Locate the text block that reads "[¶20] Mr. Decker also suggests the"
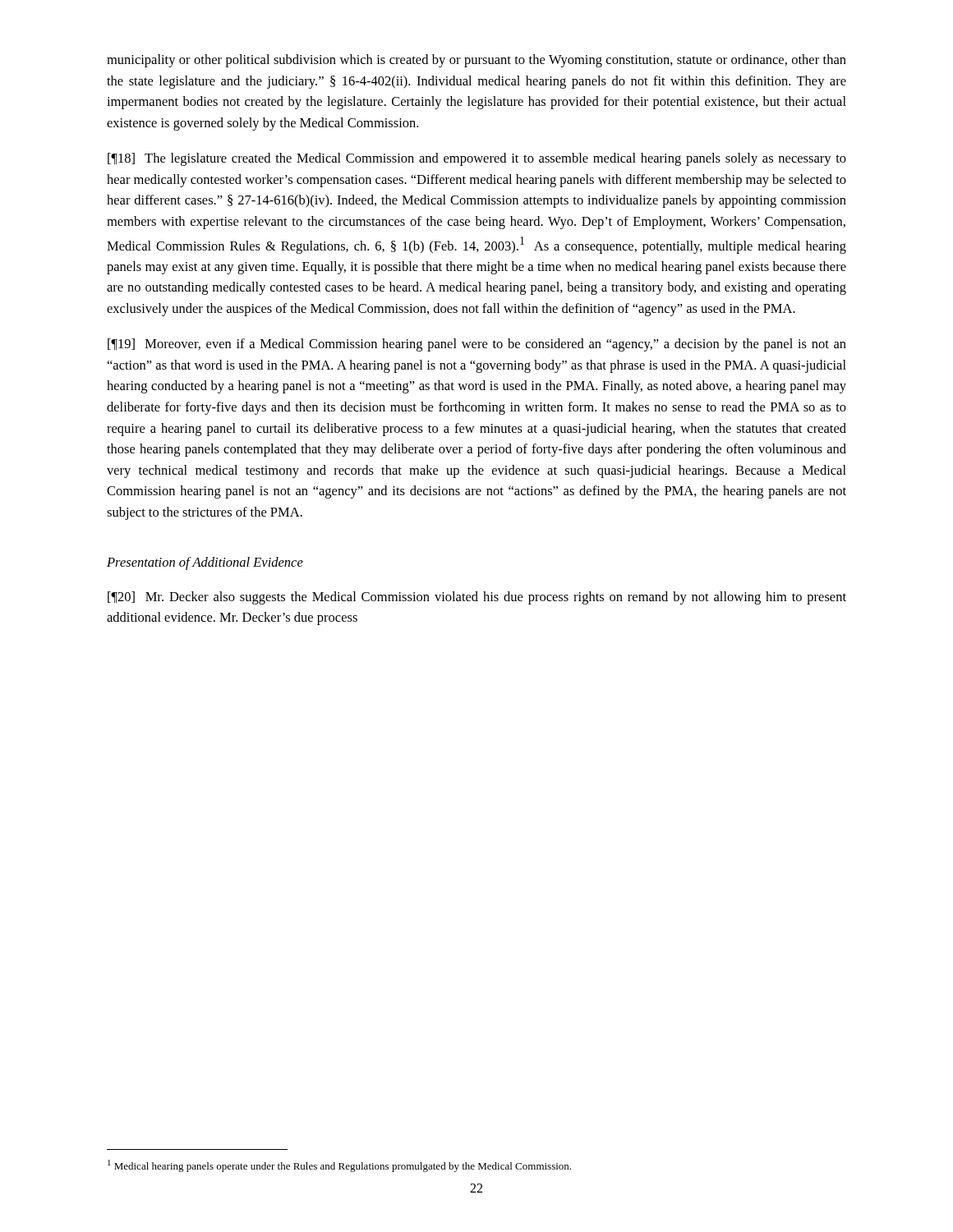This screenshot has width=953, height=1232. (476, 607)
